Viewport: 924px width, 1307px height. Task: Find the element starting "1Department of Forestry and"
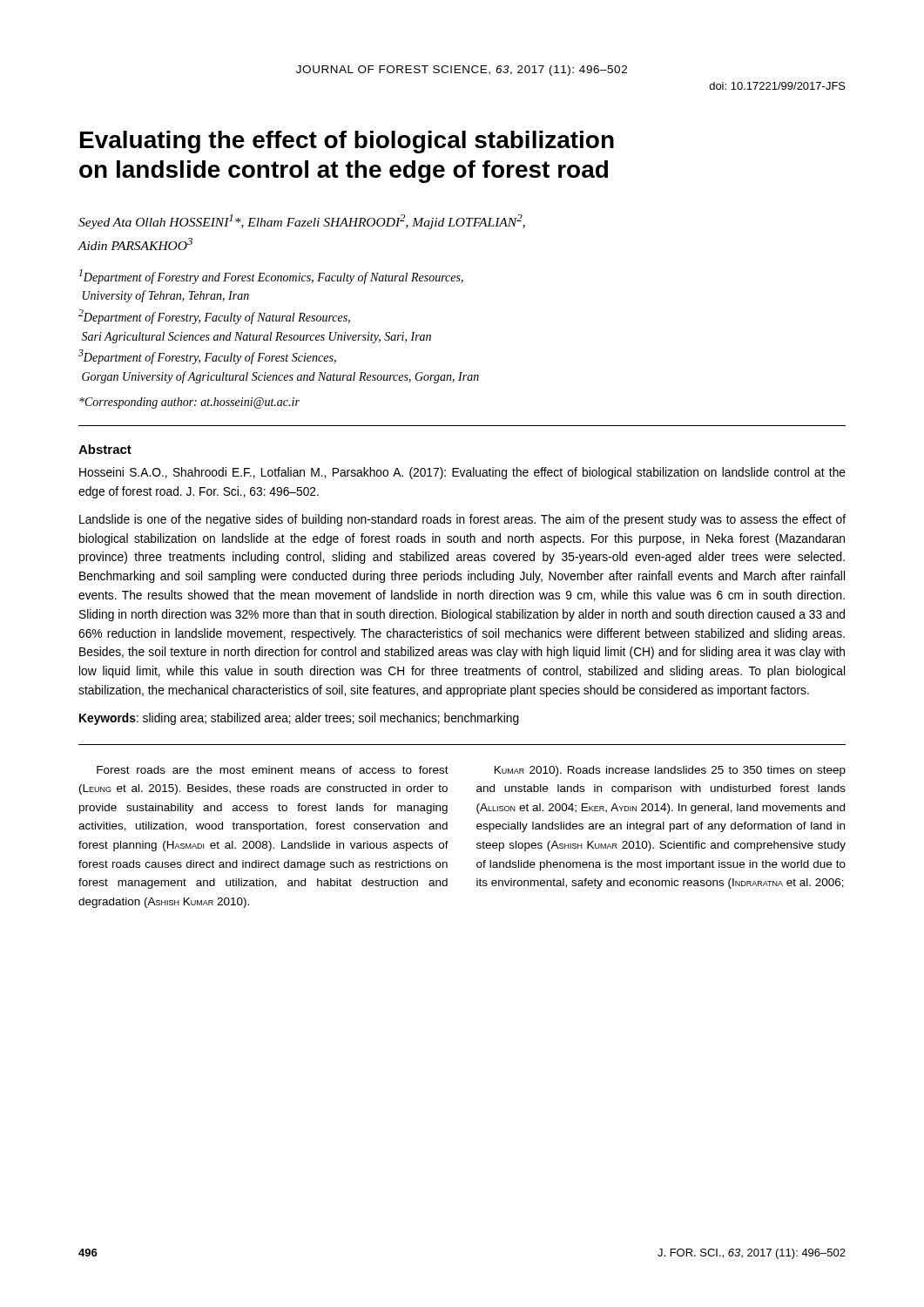(271, 277)
